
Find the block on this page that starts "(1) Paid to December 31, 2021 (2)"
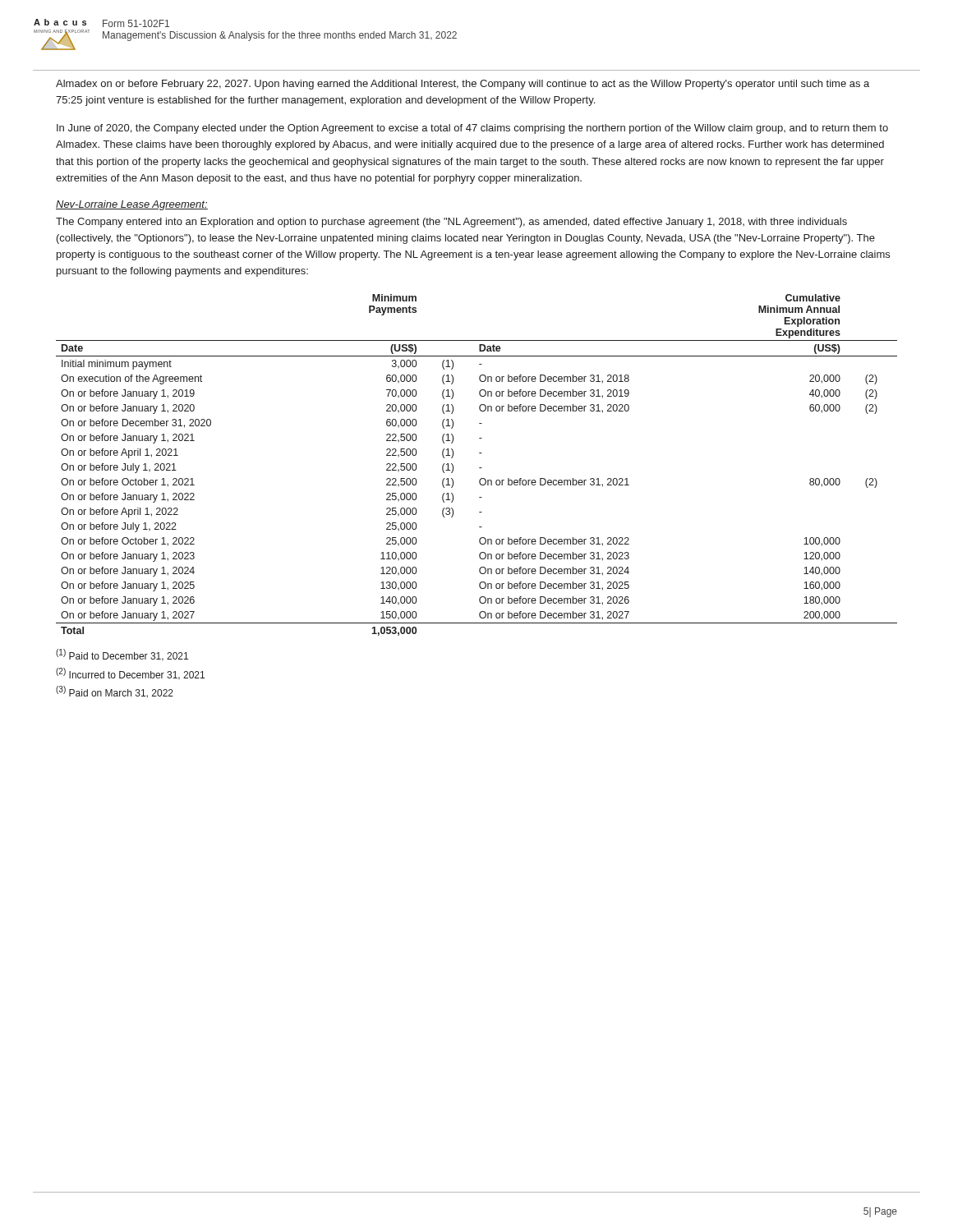click(122, 655)
